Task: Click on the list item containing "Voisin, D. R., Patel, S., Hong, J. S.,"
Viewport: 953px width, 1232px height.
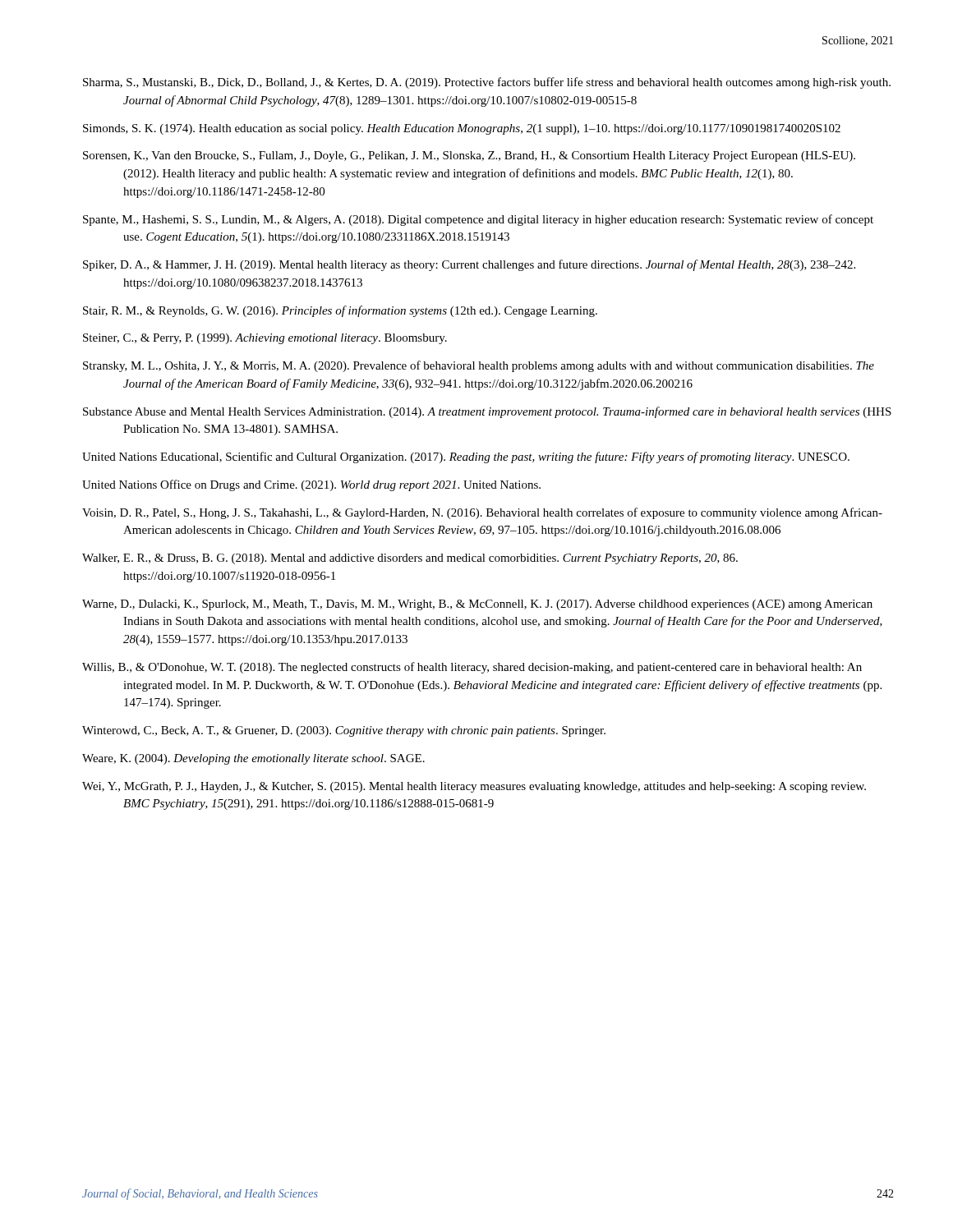Action: tap(482, 521)
